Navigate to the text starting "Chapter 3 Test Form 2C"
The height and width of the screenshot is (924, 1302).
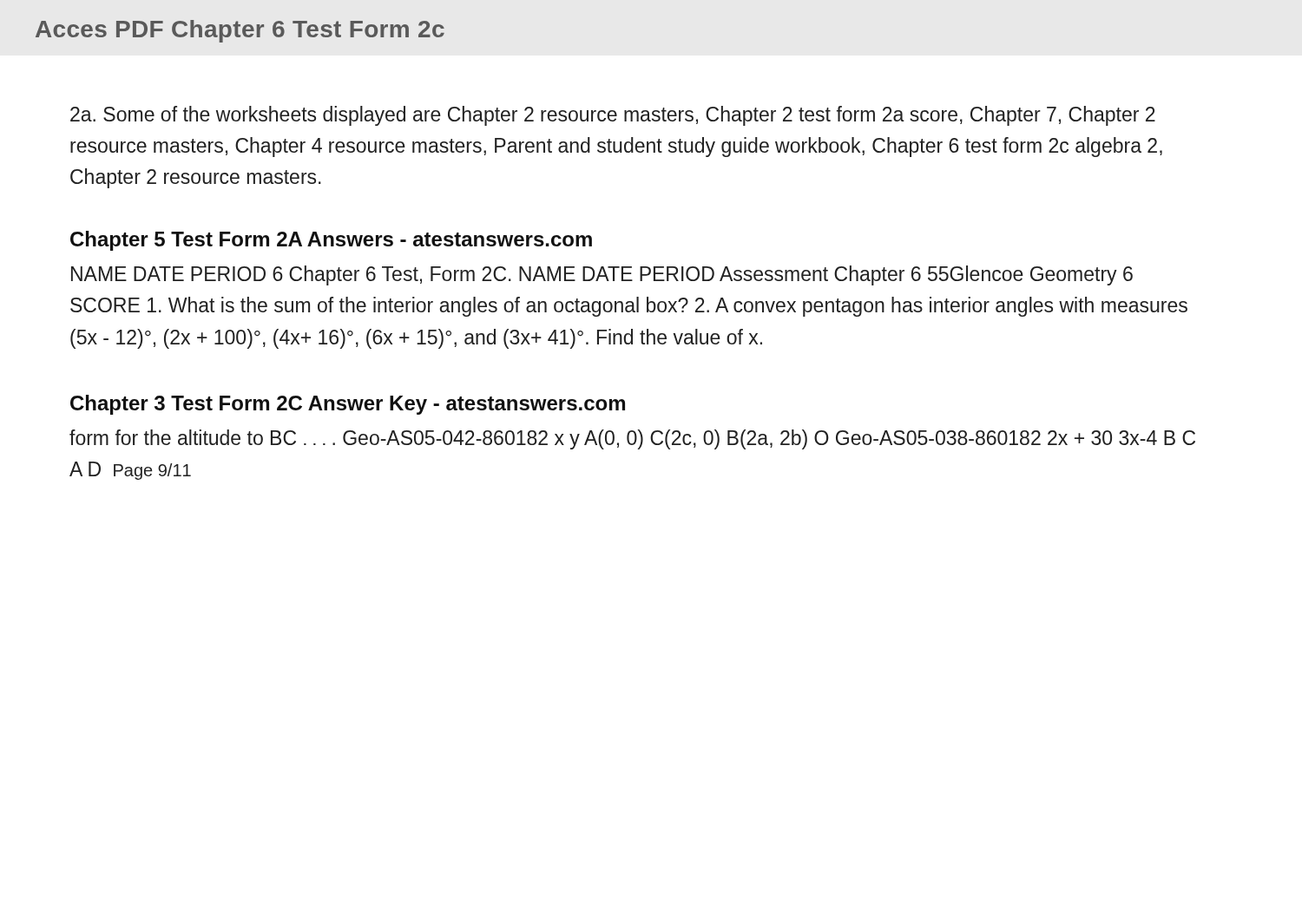click(348, 403)
